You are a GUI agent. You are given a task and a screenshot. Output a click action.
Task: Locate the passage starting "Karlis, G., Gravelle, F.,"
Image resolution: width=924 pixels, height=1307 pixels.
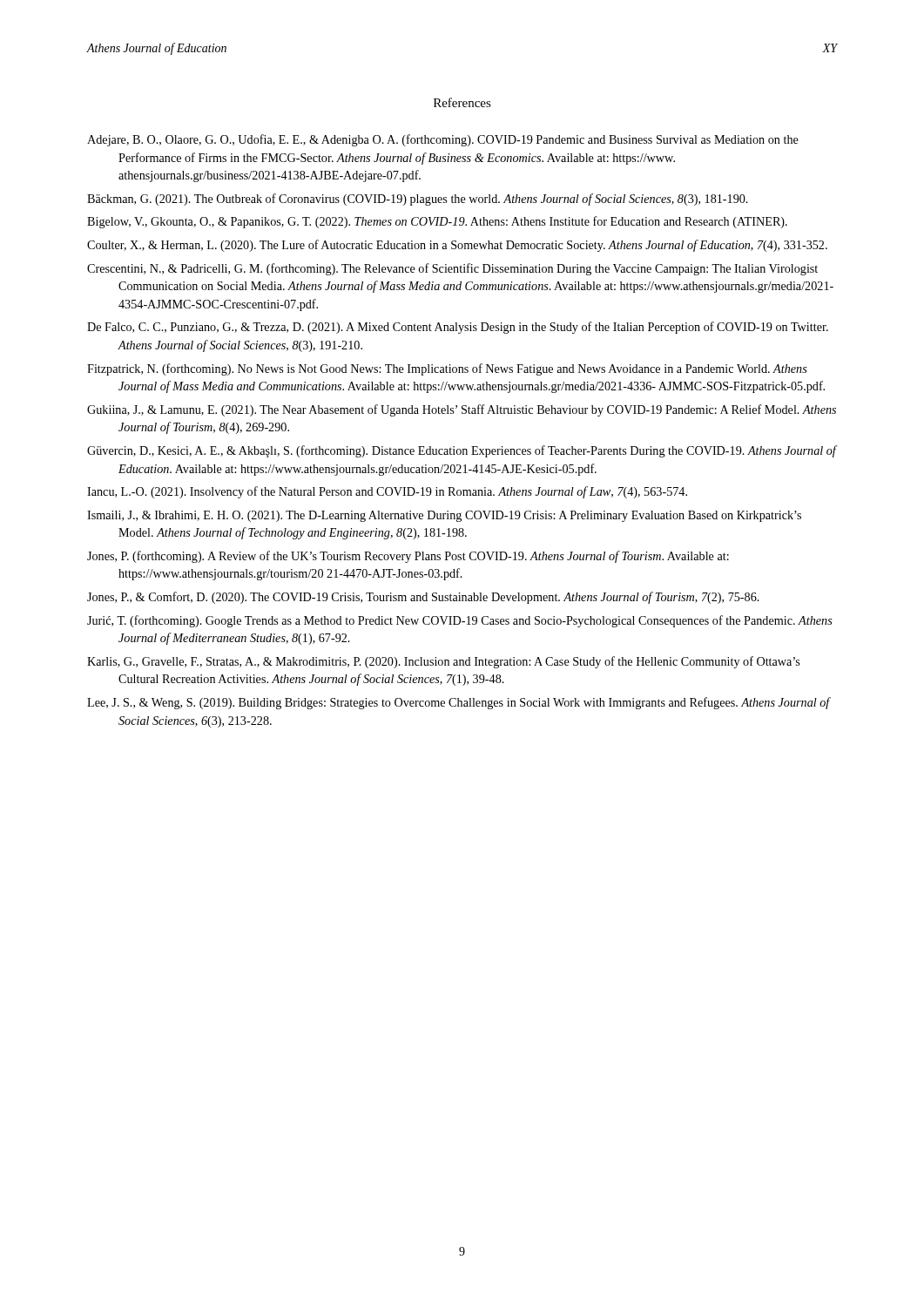[x=444, y=670]
